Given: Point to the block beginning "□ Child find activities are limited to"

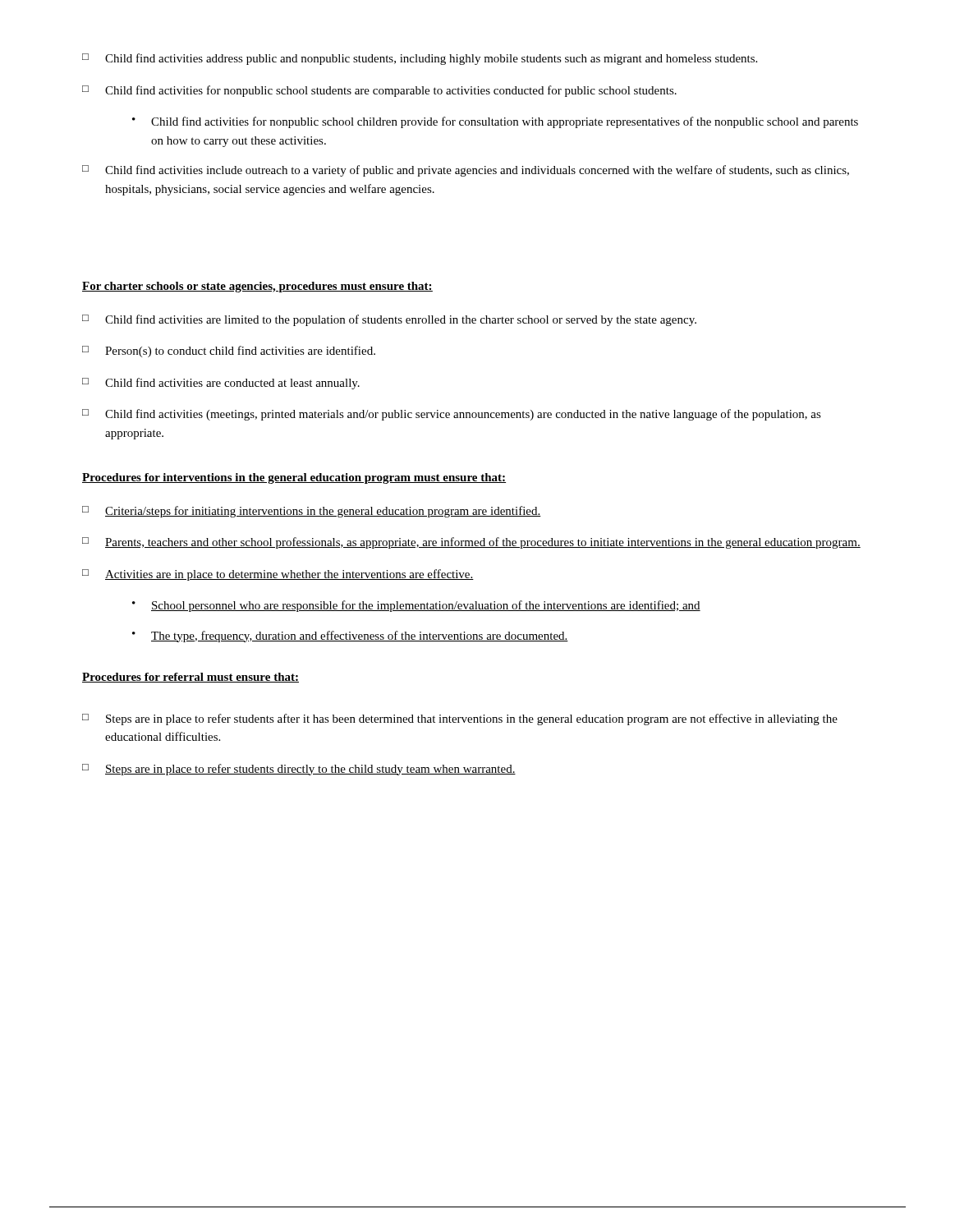Looking at the screenshot, I should [x=478, y=319].
